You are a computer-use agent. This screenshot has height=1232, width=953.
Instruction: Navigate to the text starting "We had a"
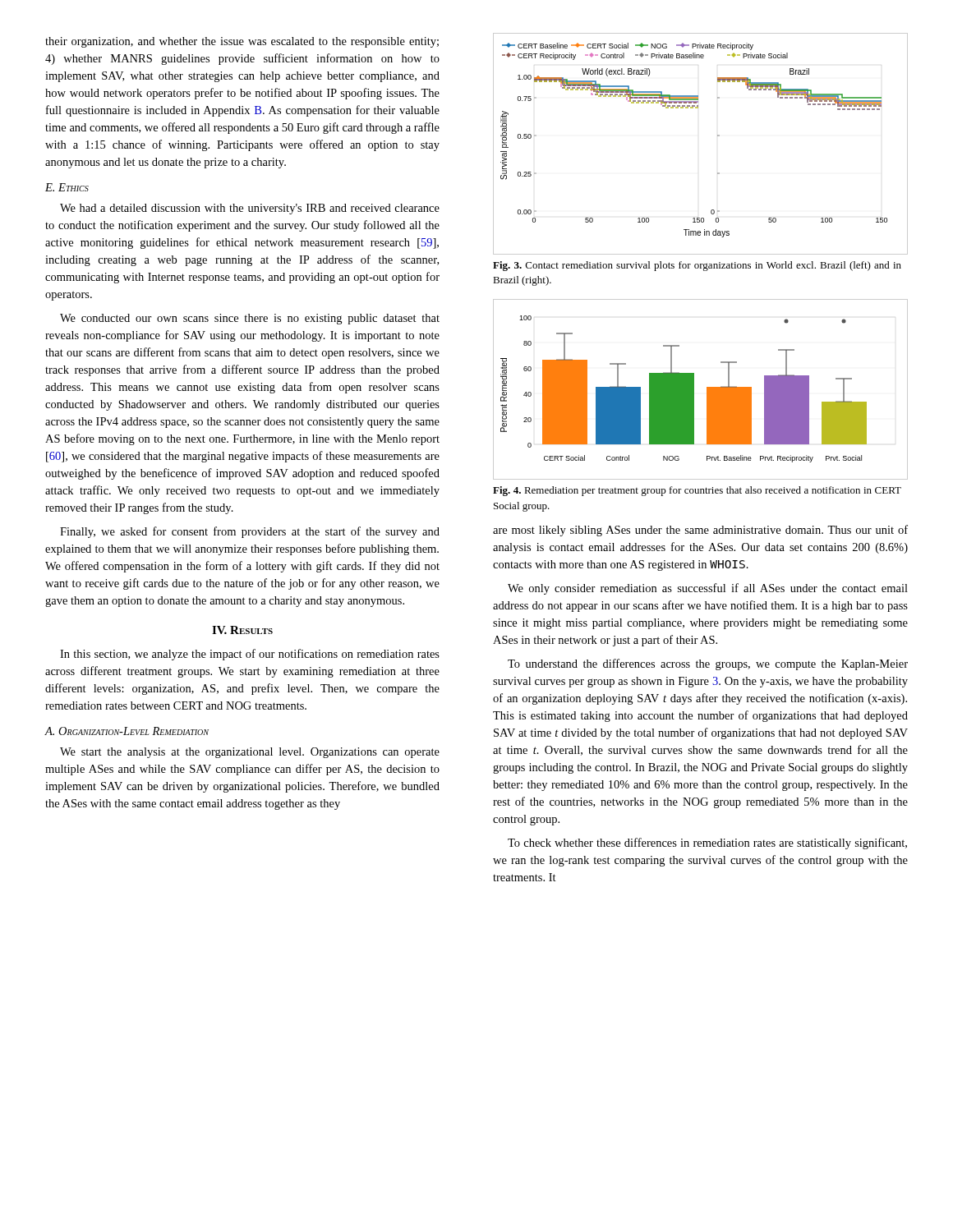pos(242,405)
